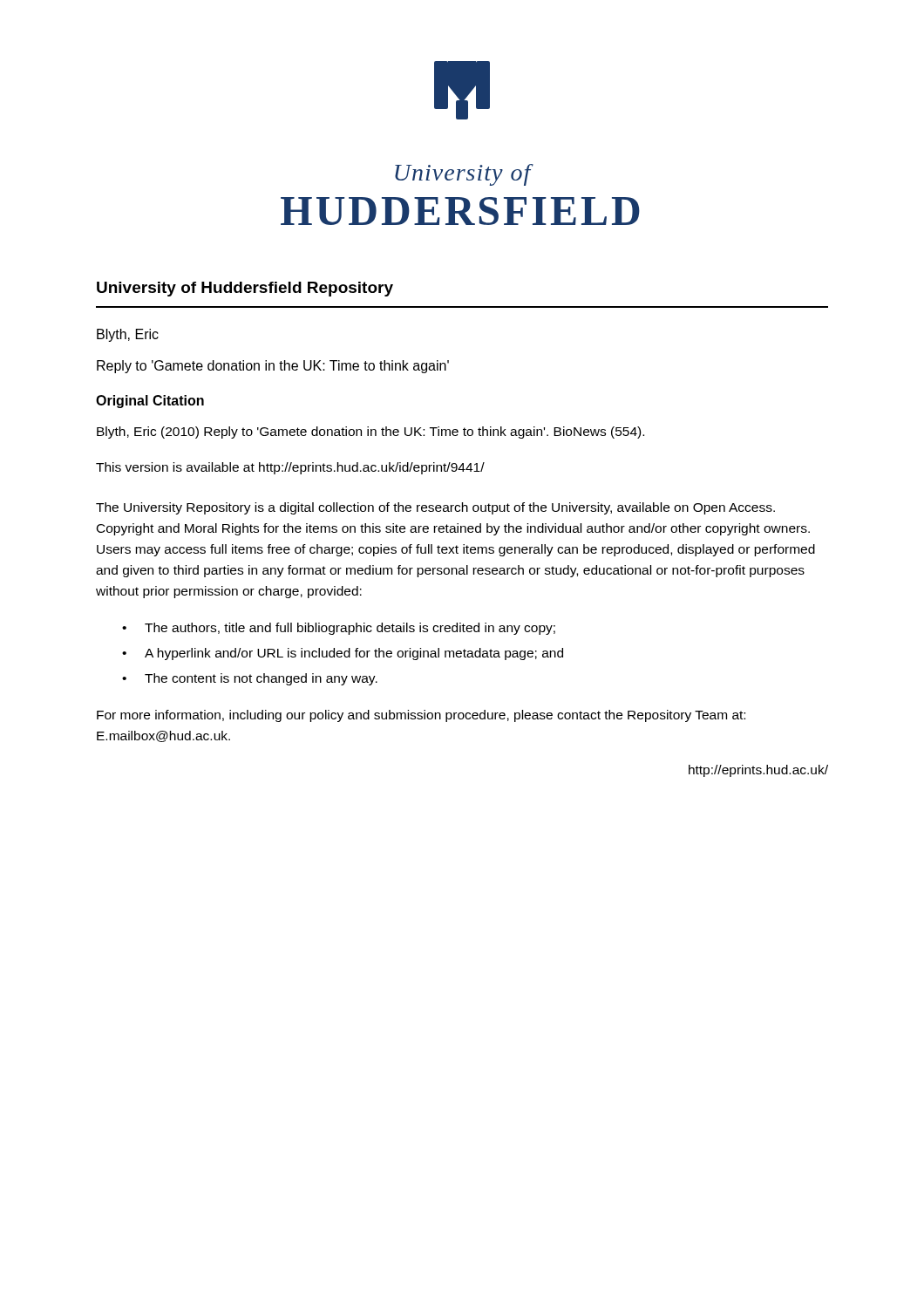Find the list item that says "• A hyperlink and/or URL is"
The image size is (924, 1308).
343,653
